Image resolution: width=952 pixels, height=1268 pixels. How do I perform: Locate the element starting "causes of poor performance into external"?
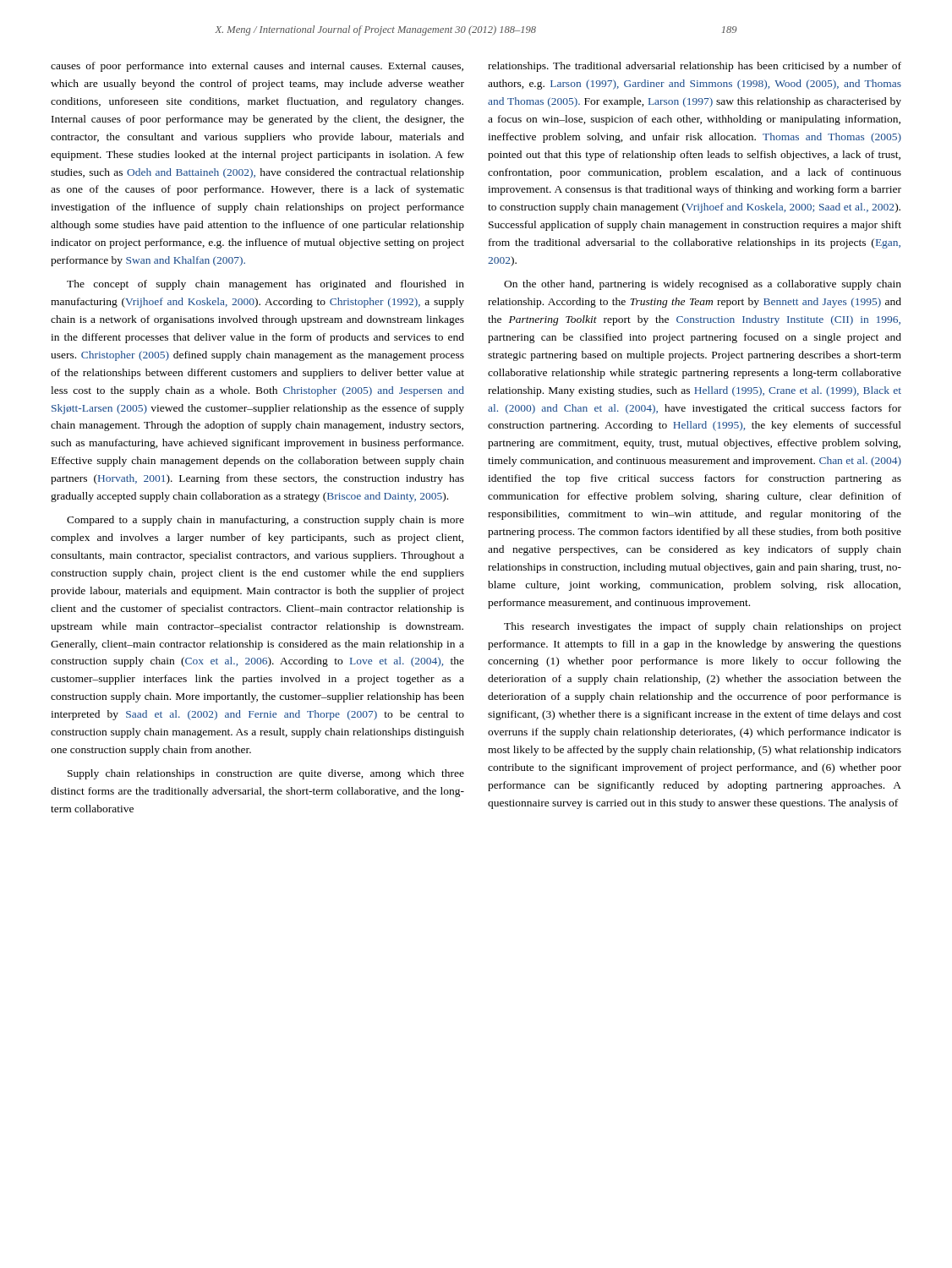point(257,164)
